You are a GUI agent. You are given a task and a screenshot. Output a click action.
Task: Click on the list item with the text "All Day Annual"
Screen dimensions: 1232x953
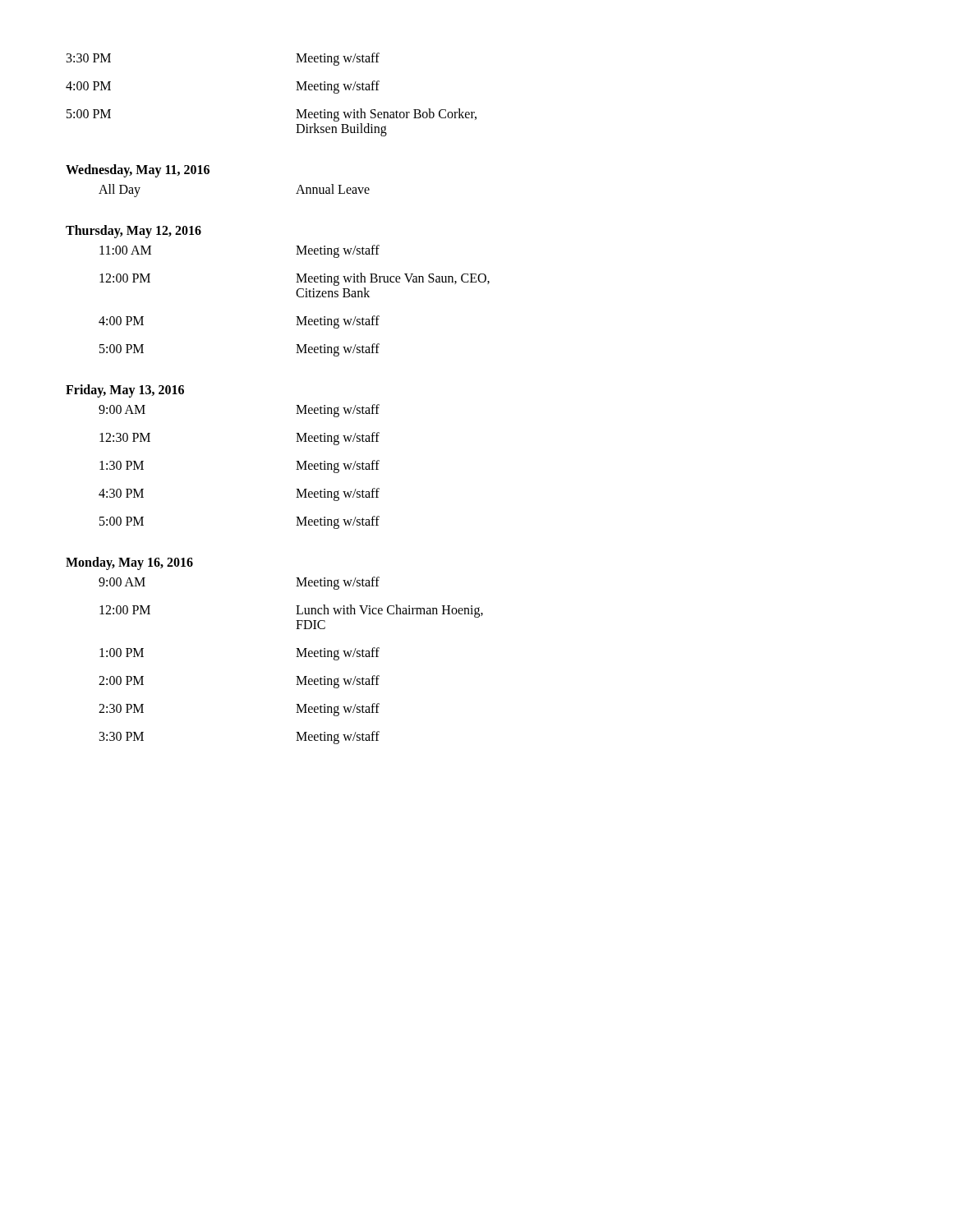[129, 190]
